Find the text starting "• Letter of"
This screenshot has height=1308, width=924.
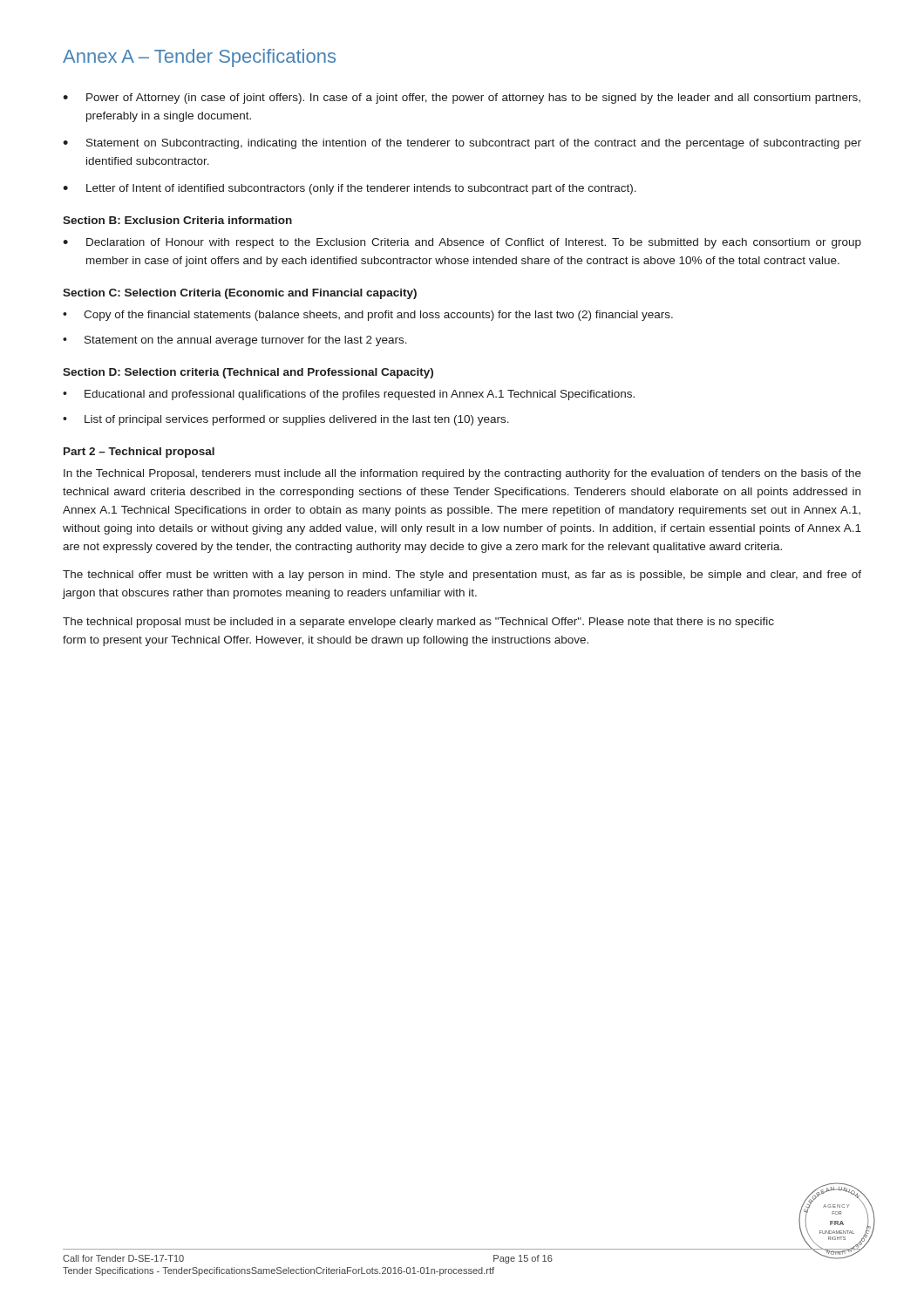(x=462, y=189)
